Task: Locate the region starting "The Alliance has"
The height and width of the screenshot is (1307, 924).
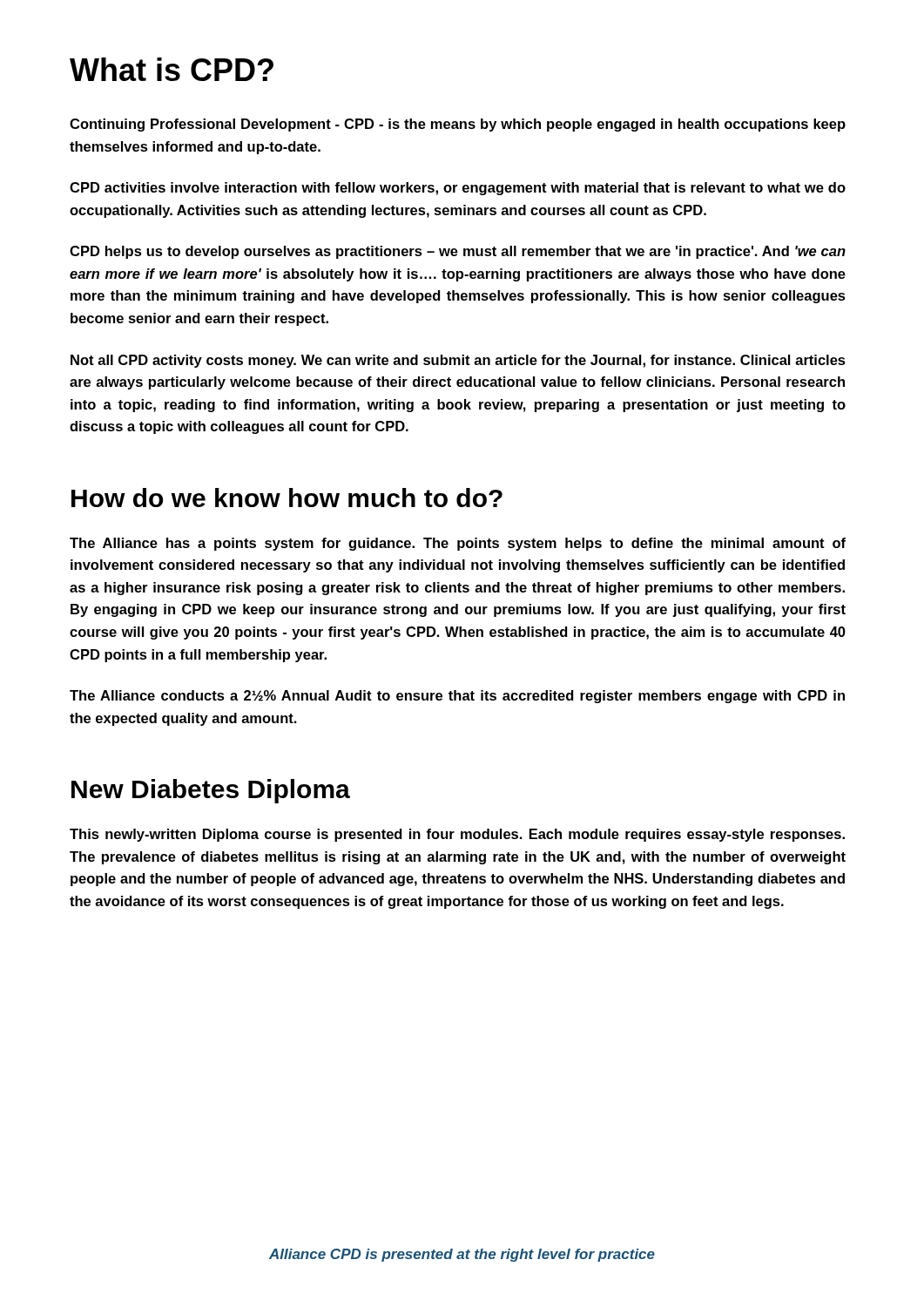Action: click(x=458, y=599)
